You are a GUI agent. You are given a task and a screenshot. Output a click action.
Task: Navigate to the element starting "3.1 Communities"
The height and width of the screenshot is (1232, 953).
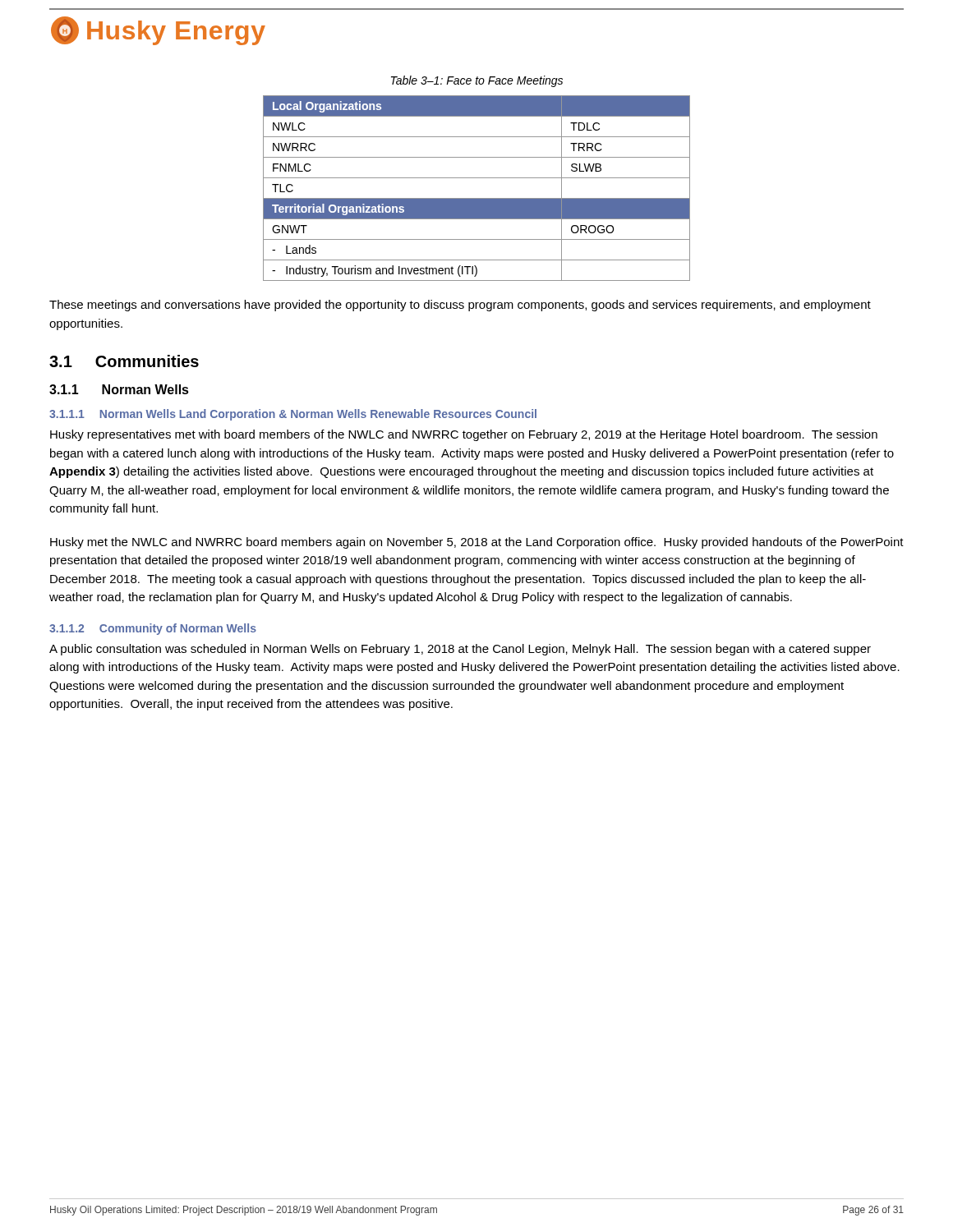pyautogui.click(x=124, y=362)
